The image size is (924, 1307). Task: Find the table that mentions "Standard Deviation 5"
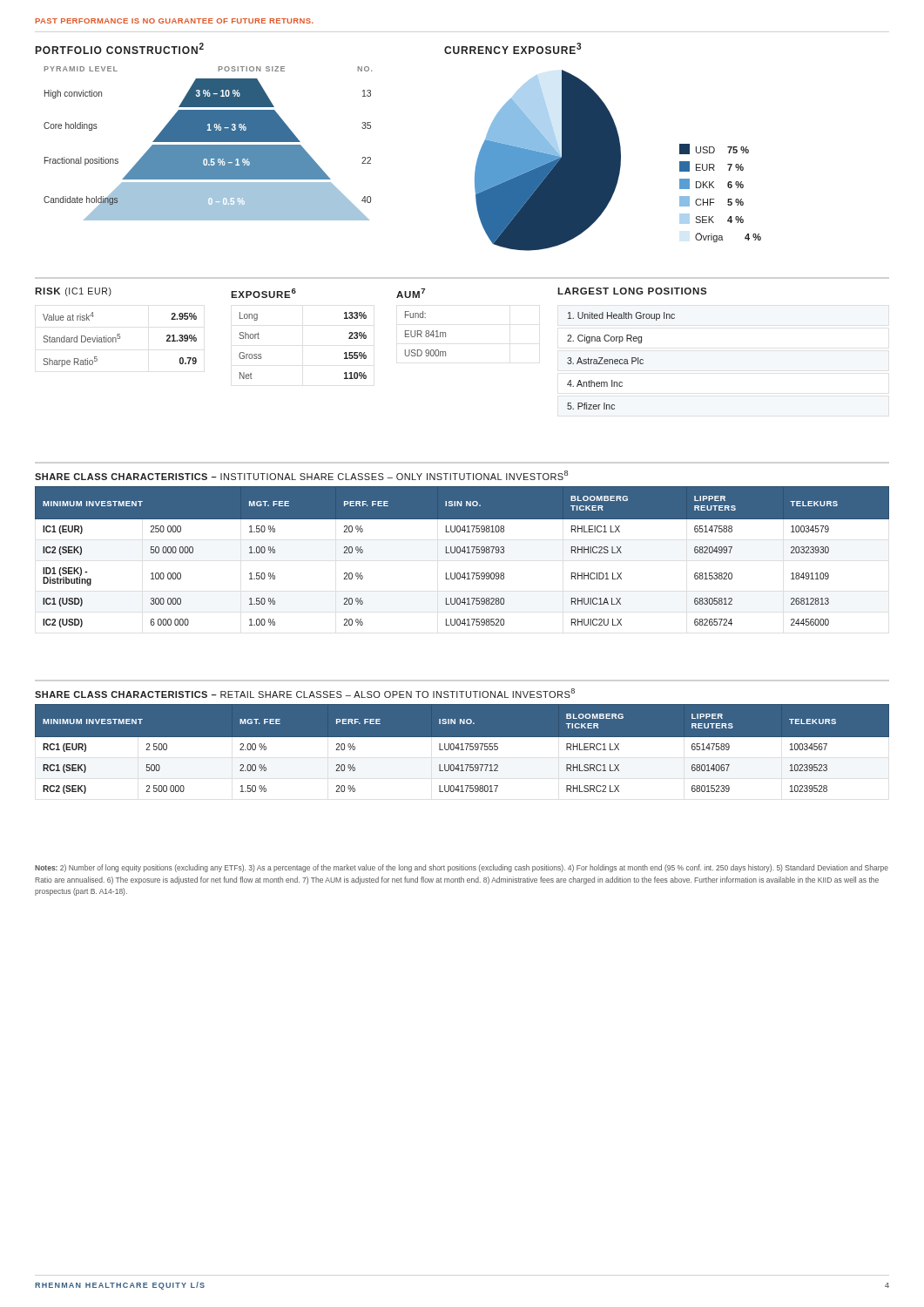[120, 339]
